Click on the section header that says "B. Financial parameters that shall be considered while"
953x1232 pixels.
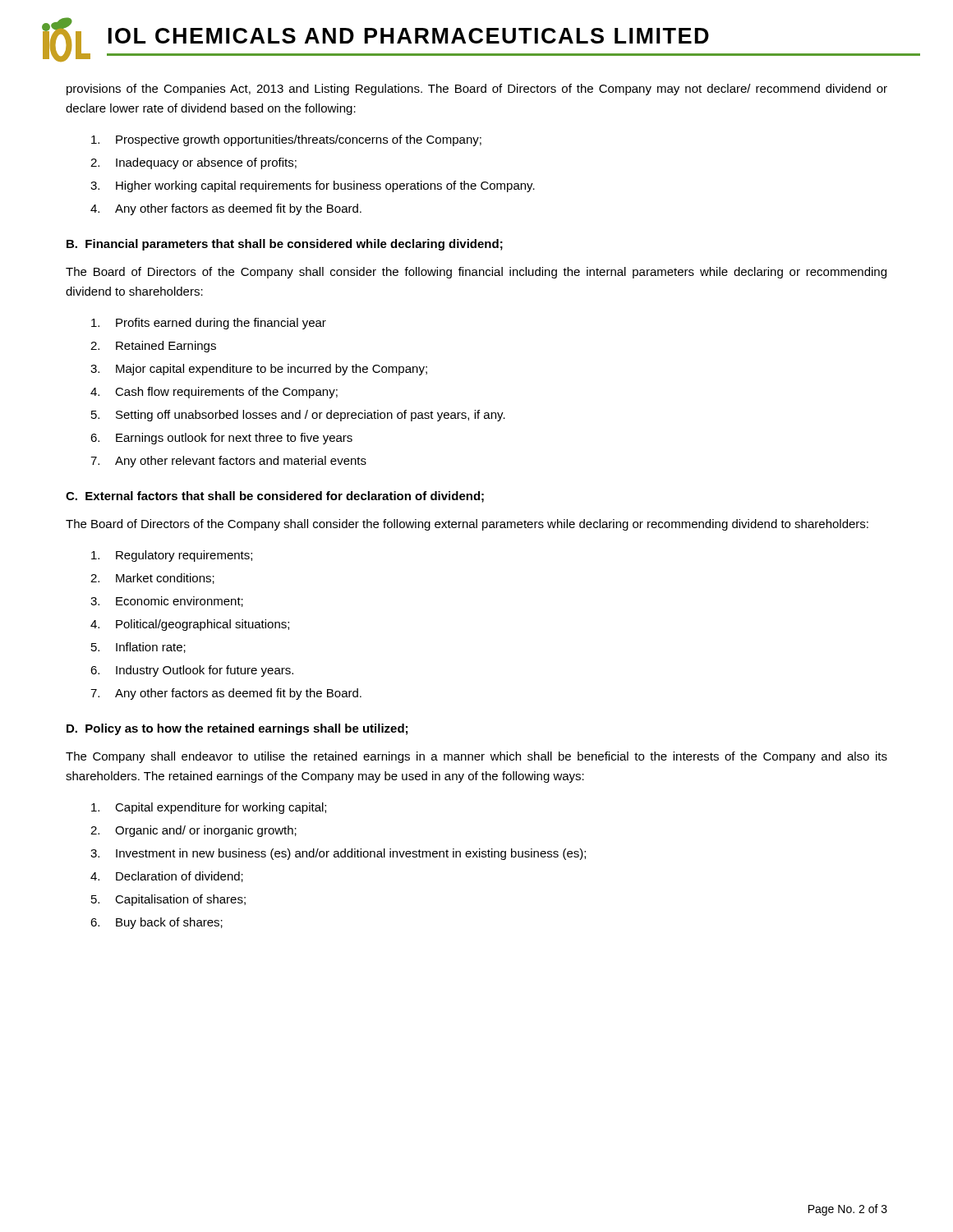tap(285, 244)
